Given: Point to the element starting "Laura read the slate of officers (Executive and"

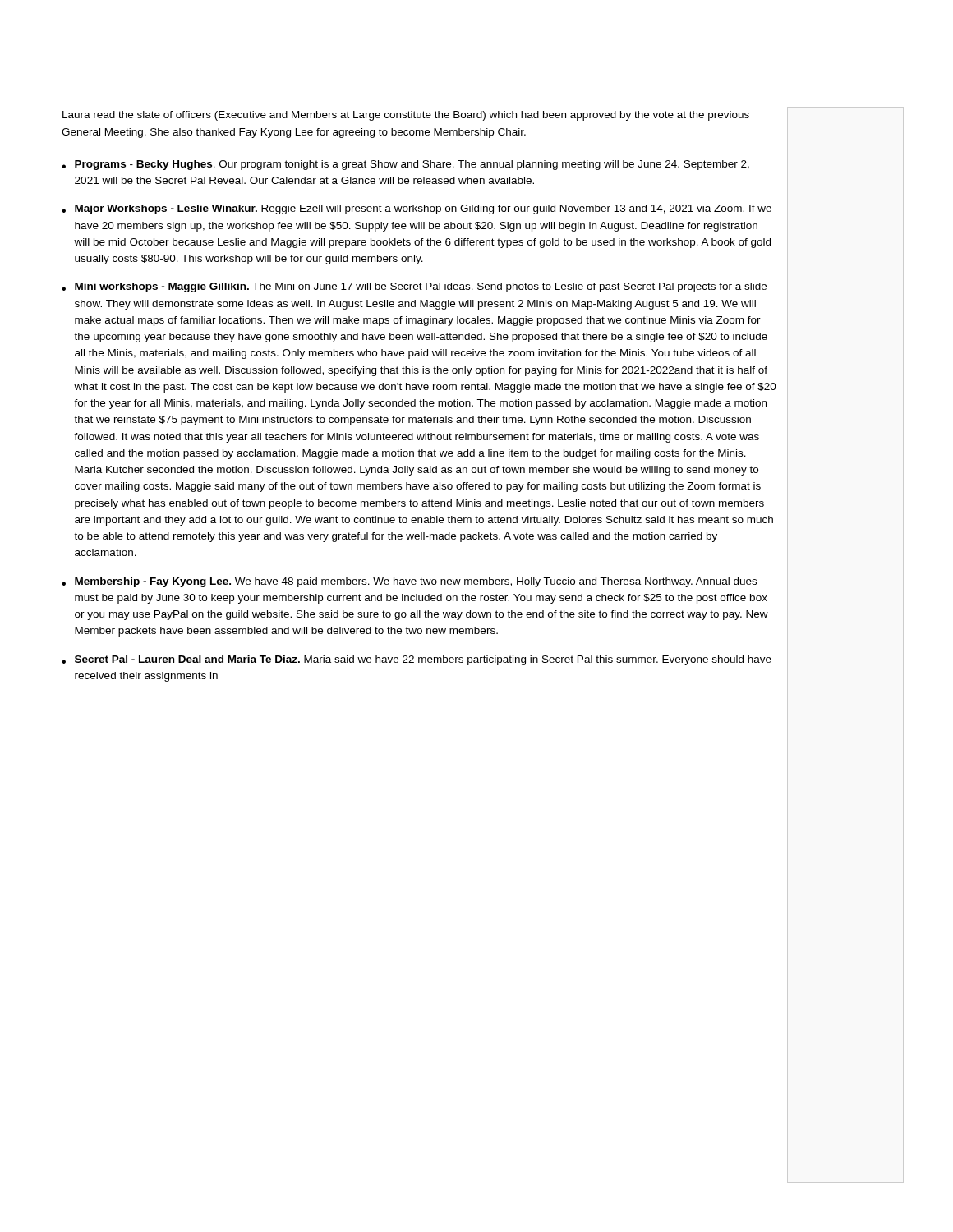Looking at the screenshot, I should click(x=406, y=123).
